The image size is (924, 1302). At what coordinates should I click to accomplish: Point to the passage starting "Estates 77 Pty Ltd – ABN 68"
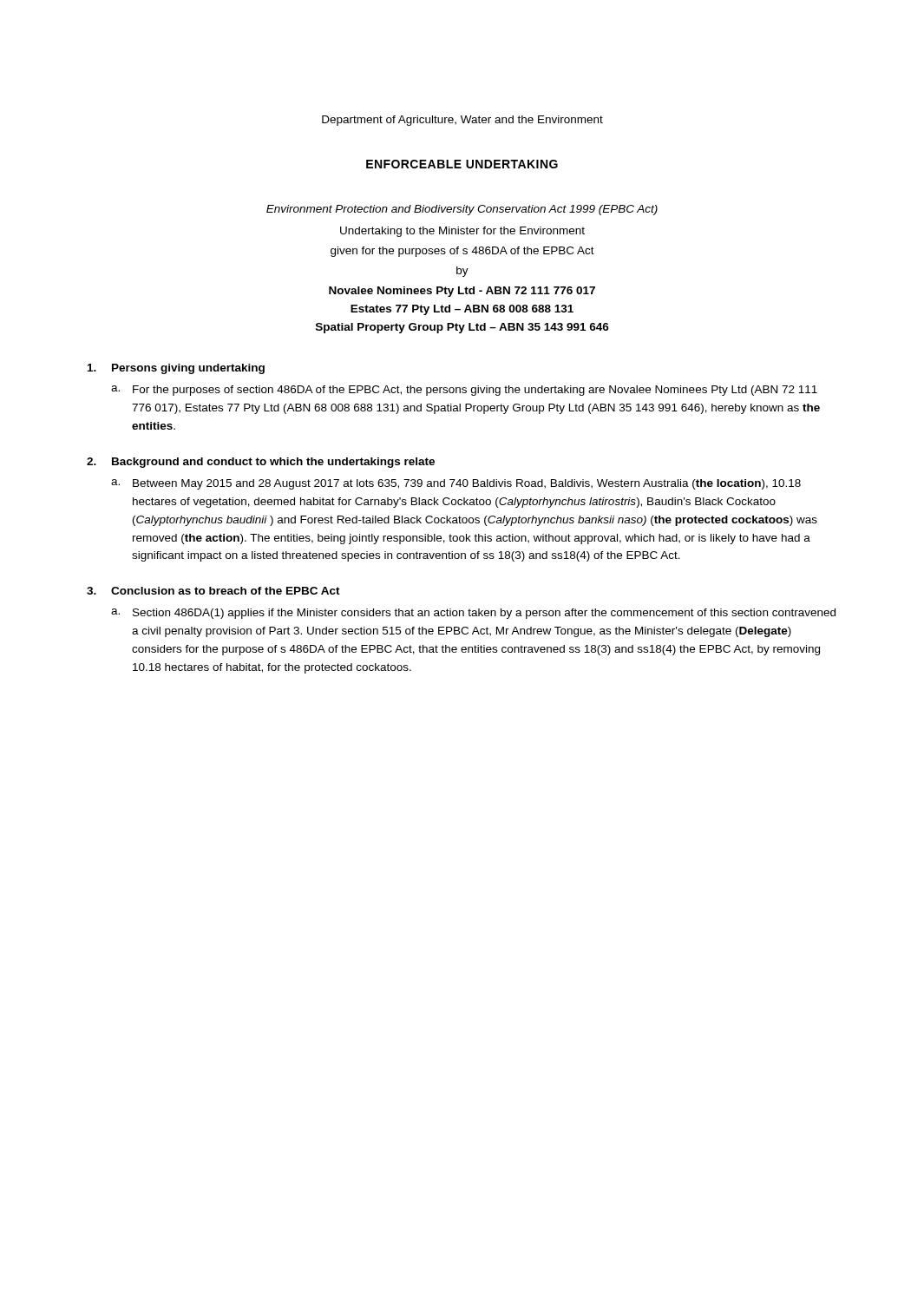coord(462,309)
